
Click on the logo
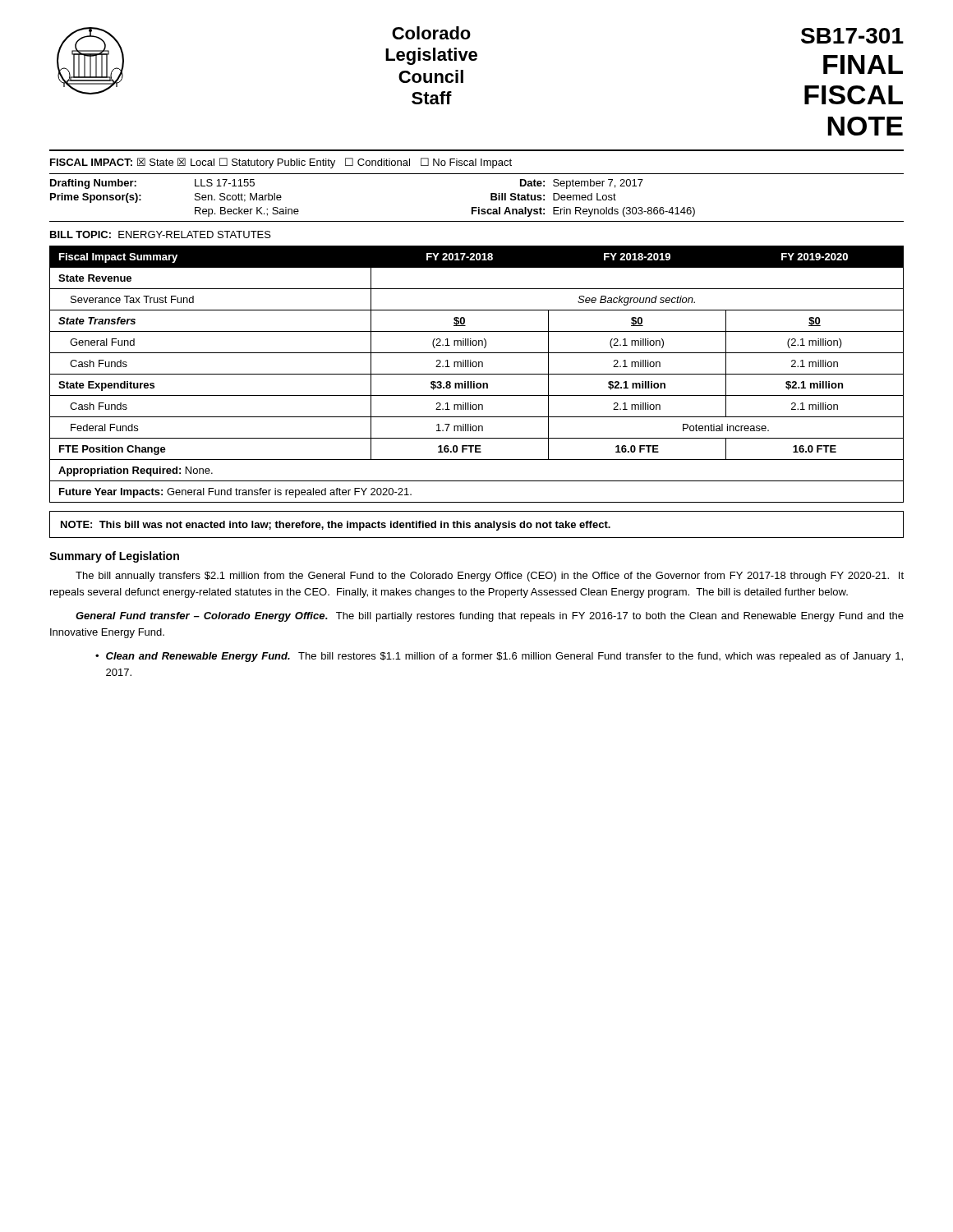pos(94,62)
